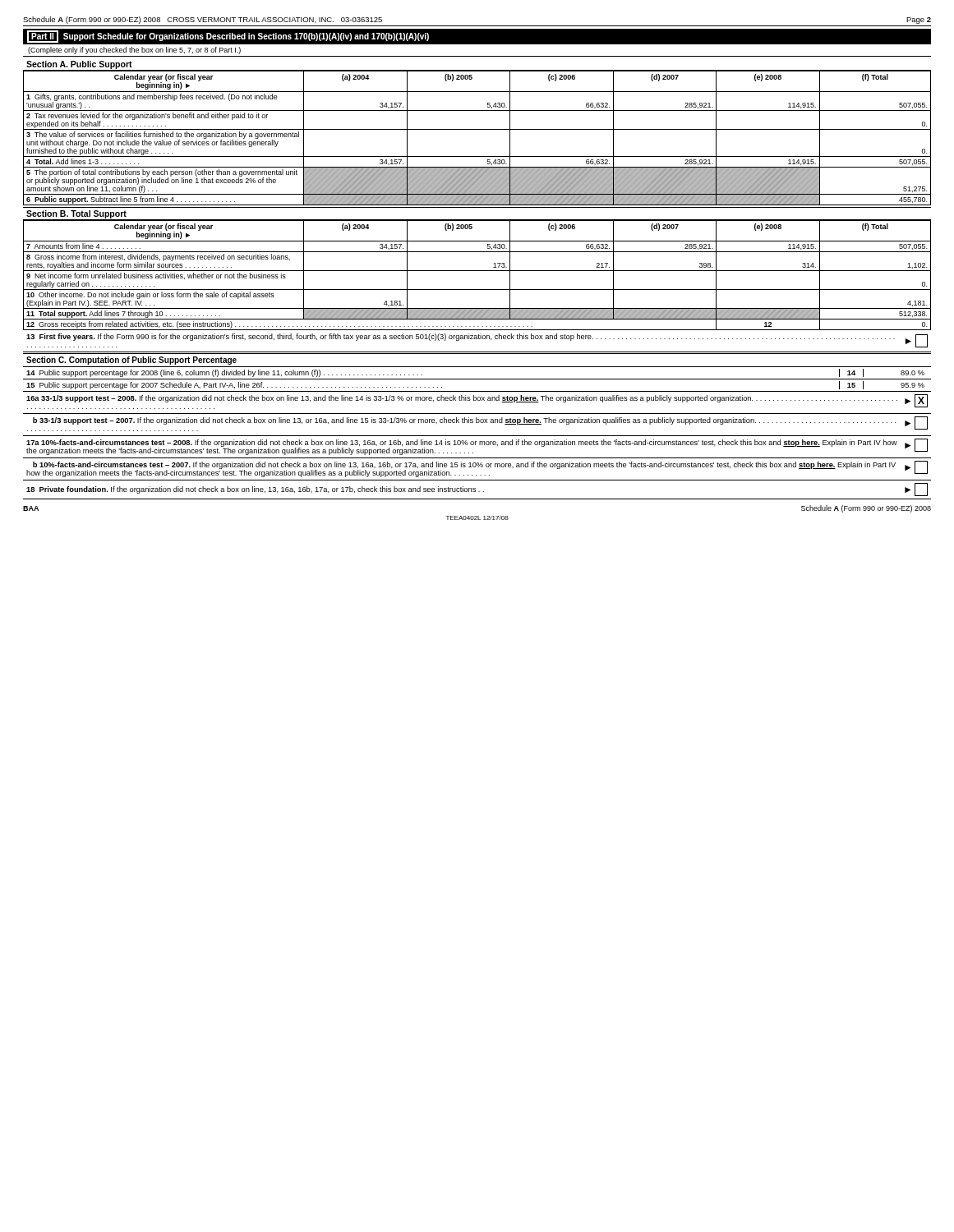The image size is (954, 1232).
Task: Click on the text starting "15 Public support"
Action: pyautogui.click(x=477, y=385)
